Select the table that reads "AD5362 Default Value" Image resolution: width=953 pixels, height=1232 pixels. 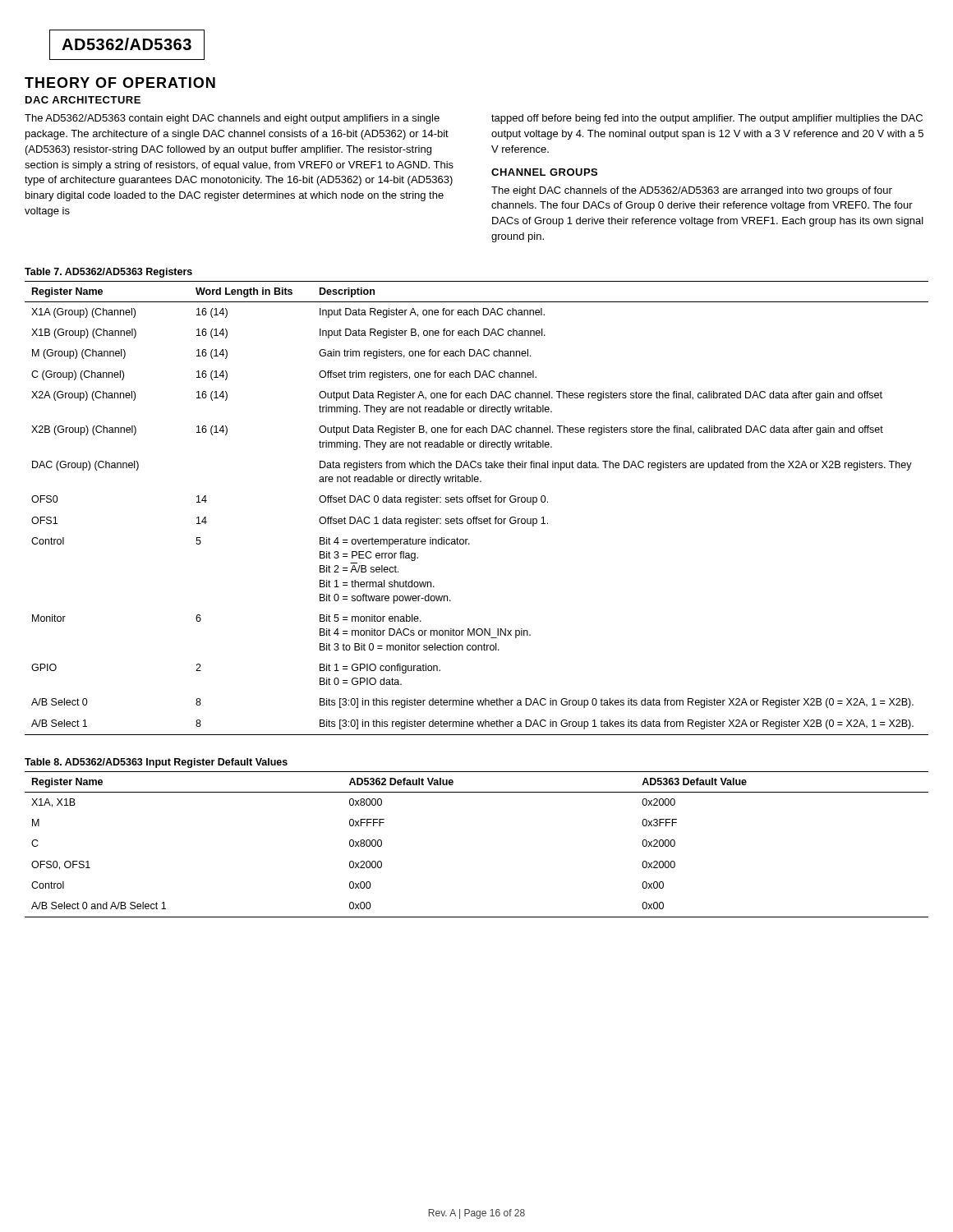click(x=476, y=844)
